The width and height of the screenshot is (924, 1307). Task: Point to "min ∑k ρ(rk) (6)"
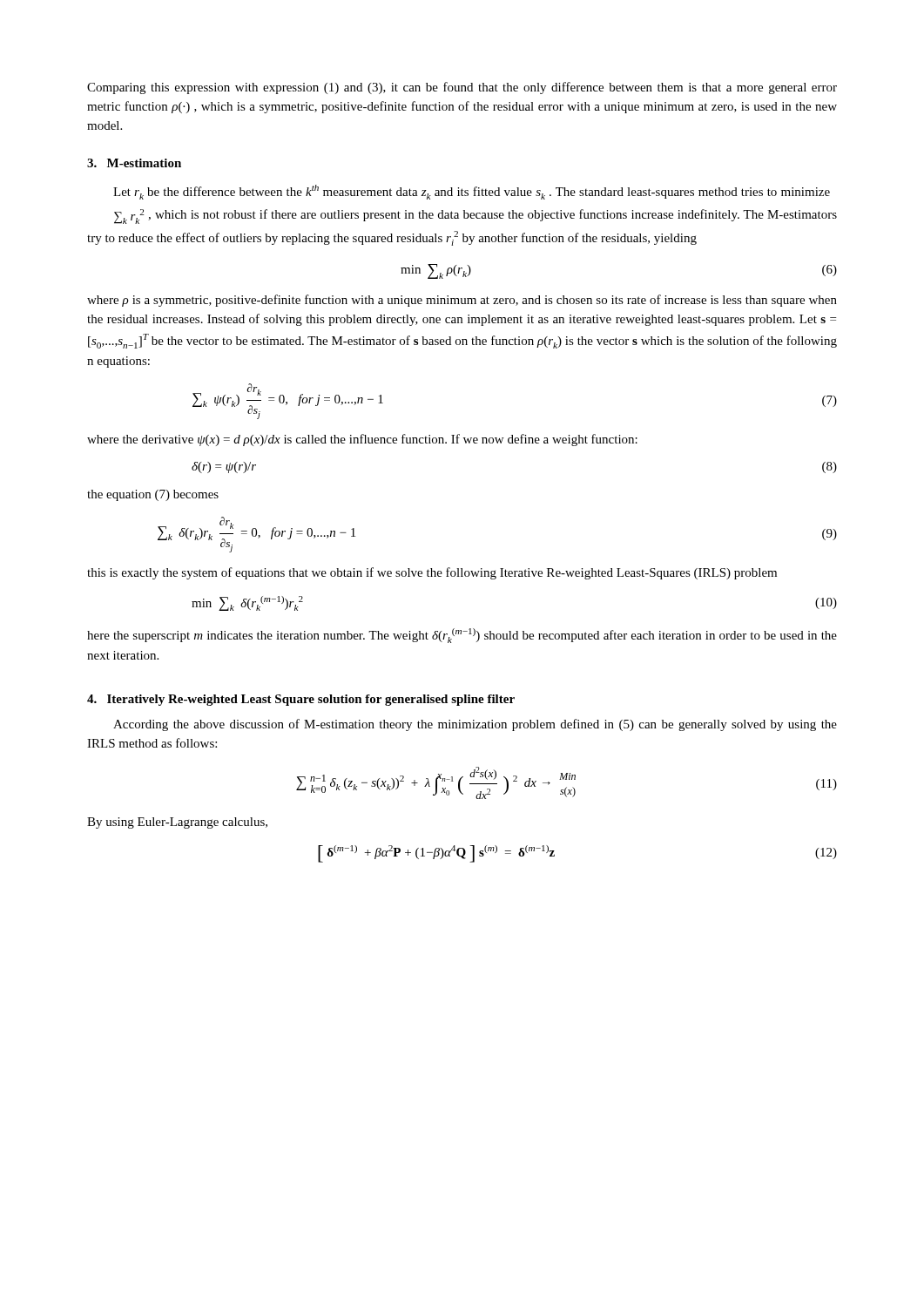point(462,270)
